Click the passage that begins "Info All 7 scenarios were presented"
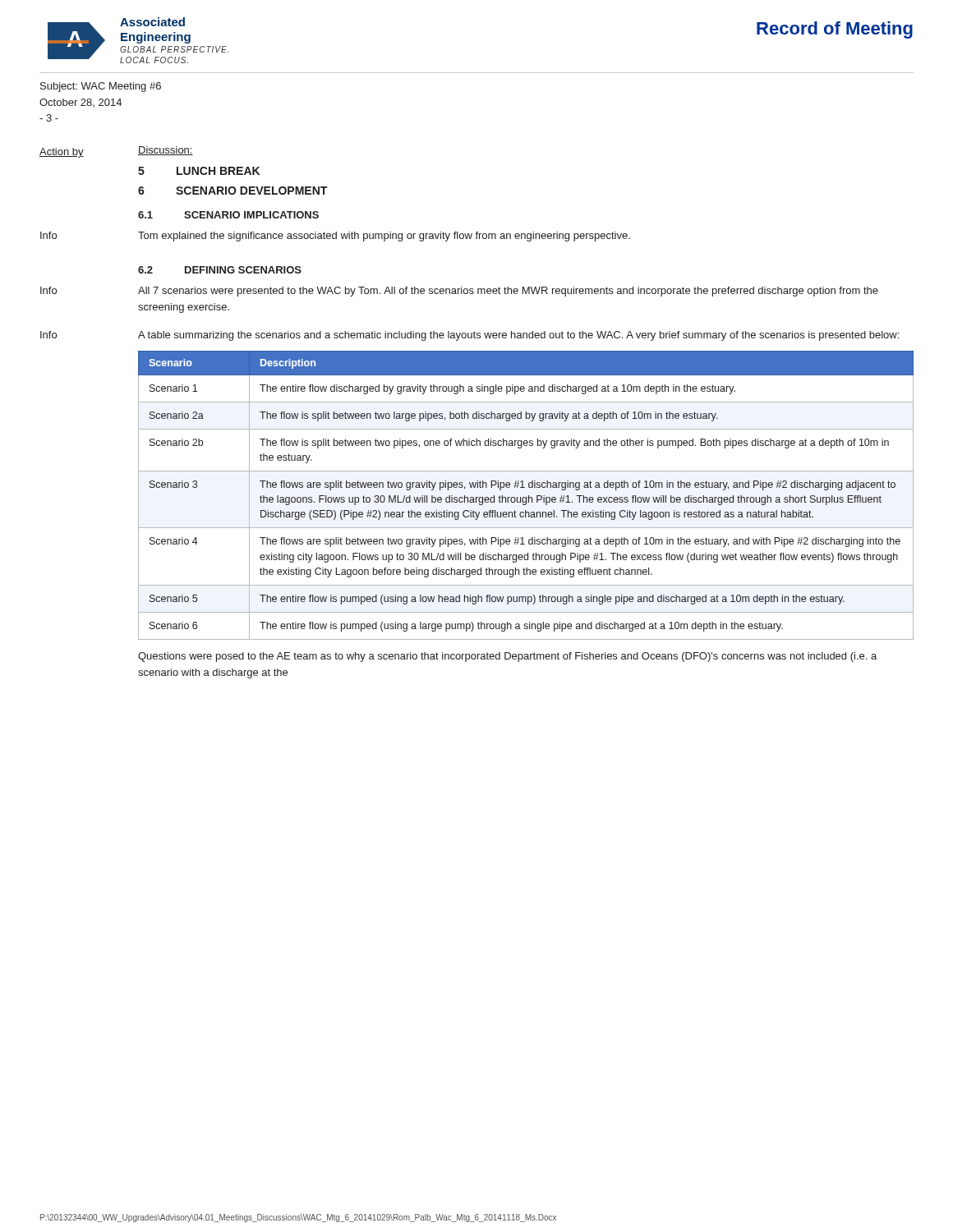 476,302
